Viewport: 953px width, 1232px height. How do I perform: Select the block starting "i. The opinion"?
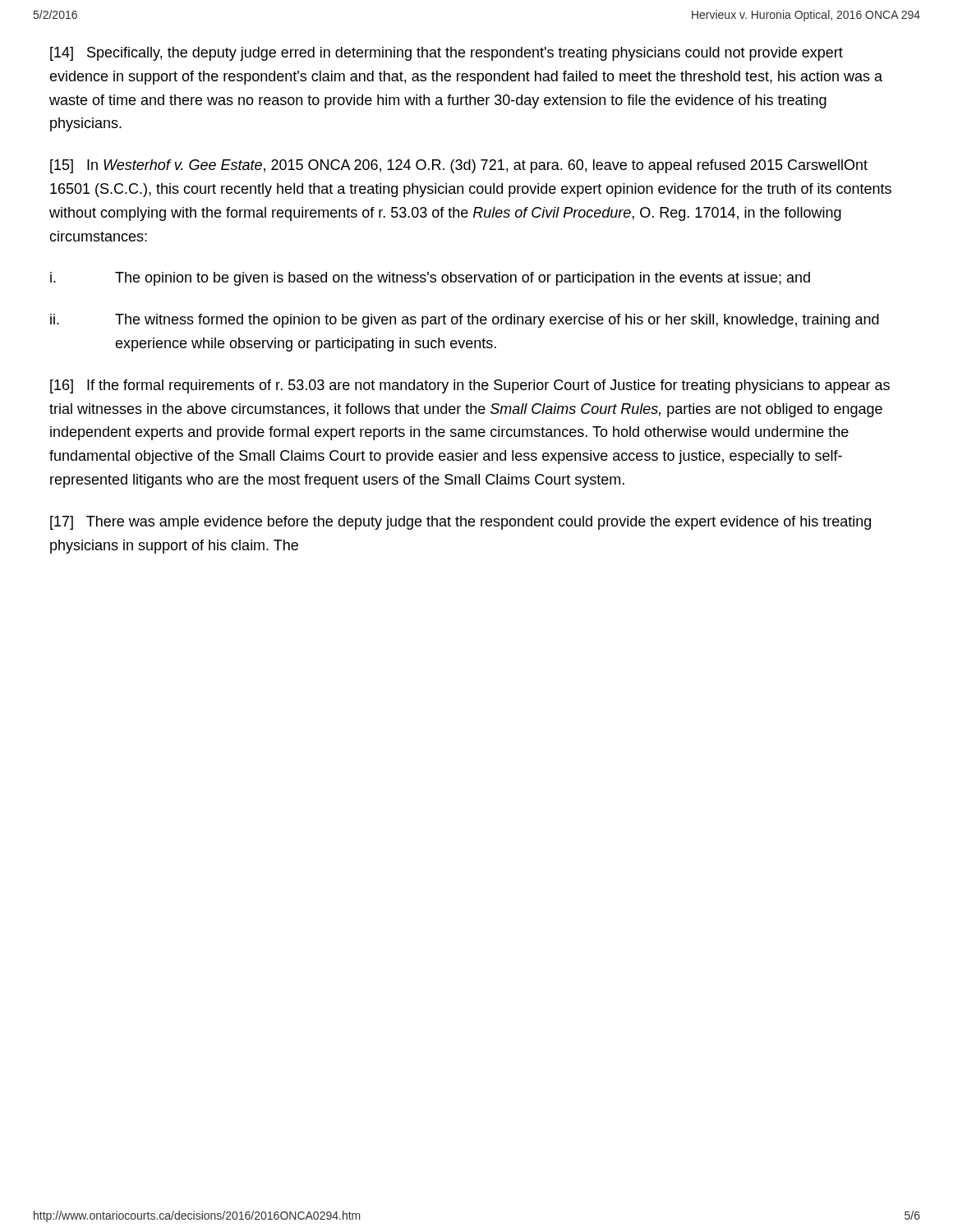[476, 278]
